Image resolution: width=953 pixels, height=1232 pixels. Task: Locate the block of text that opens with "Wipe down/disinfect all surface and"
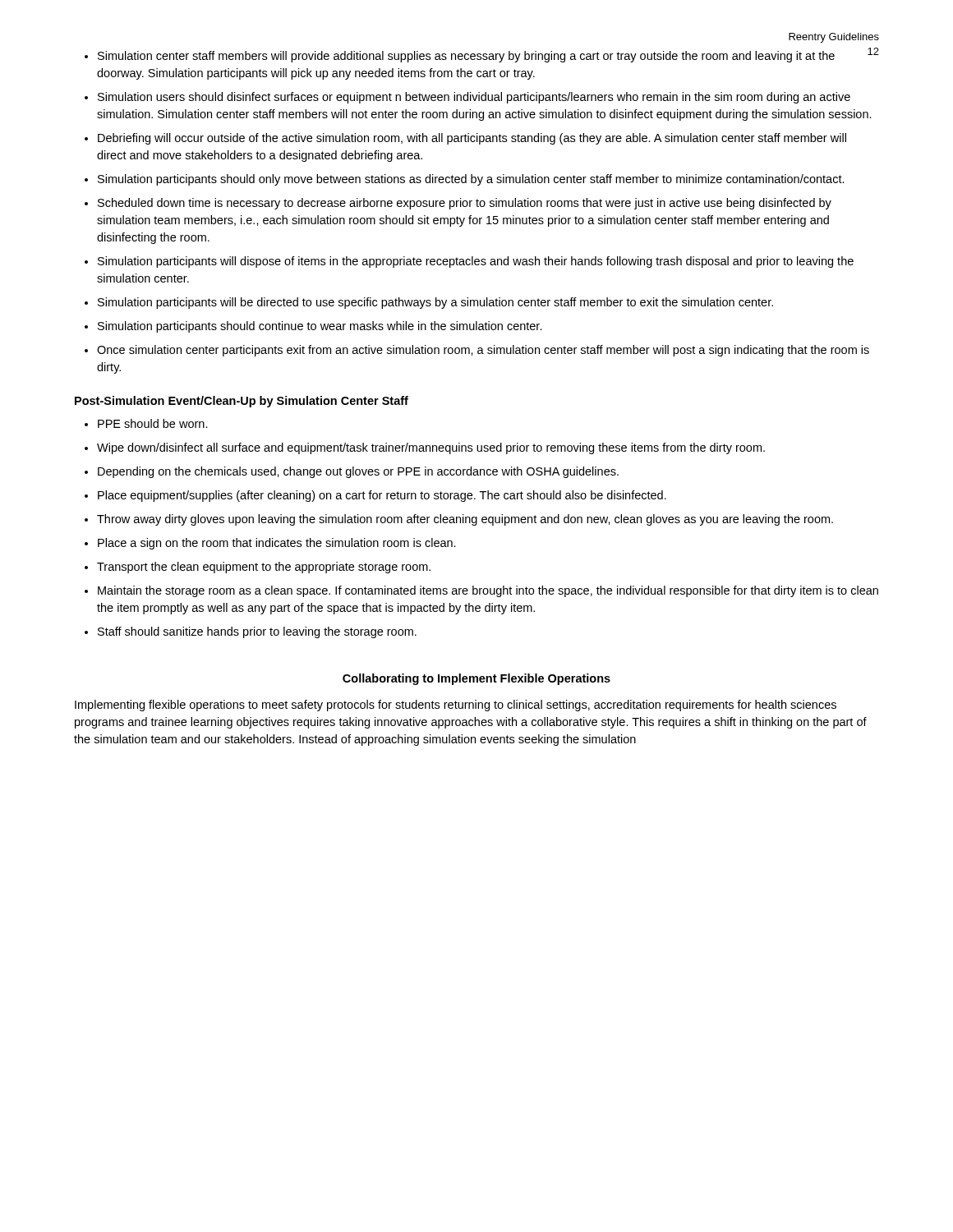click(476, 448)
